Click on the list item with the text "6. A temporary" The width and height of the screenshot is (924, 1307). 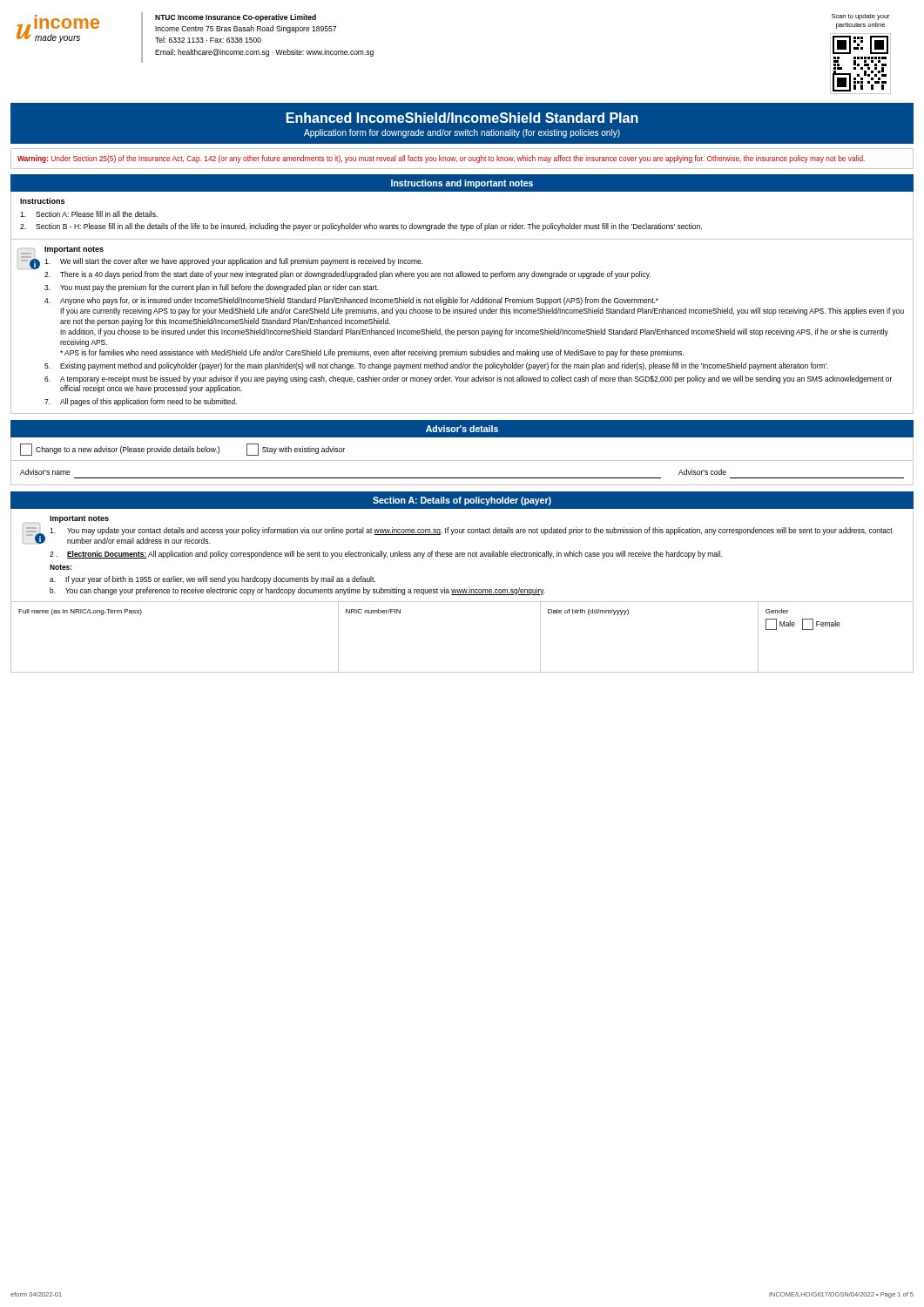pyautogui.click(x=475, y=385)
